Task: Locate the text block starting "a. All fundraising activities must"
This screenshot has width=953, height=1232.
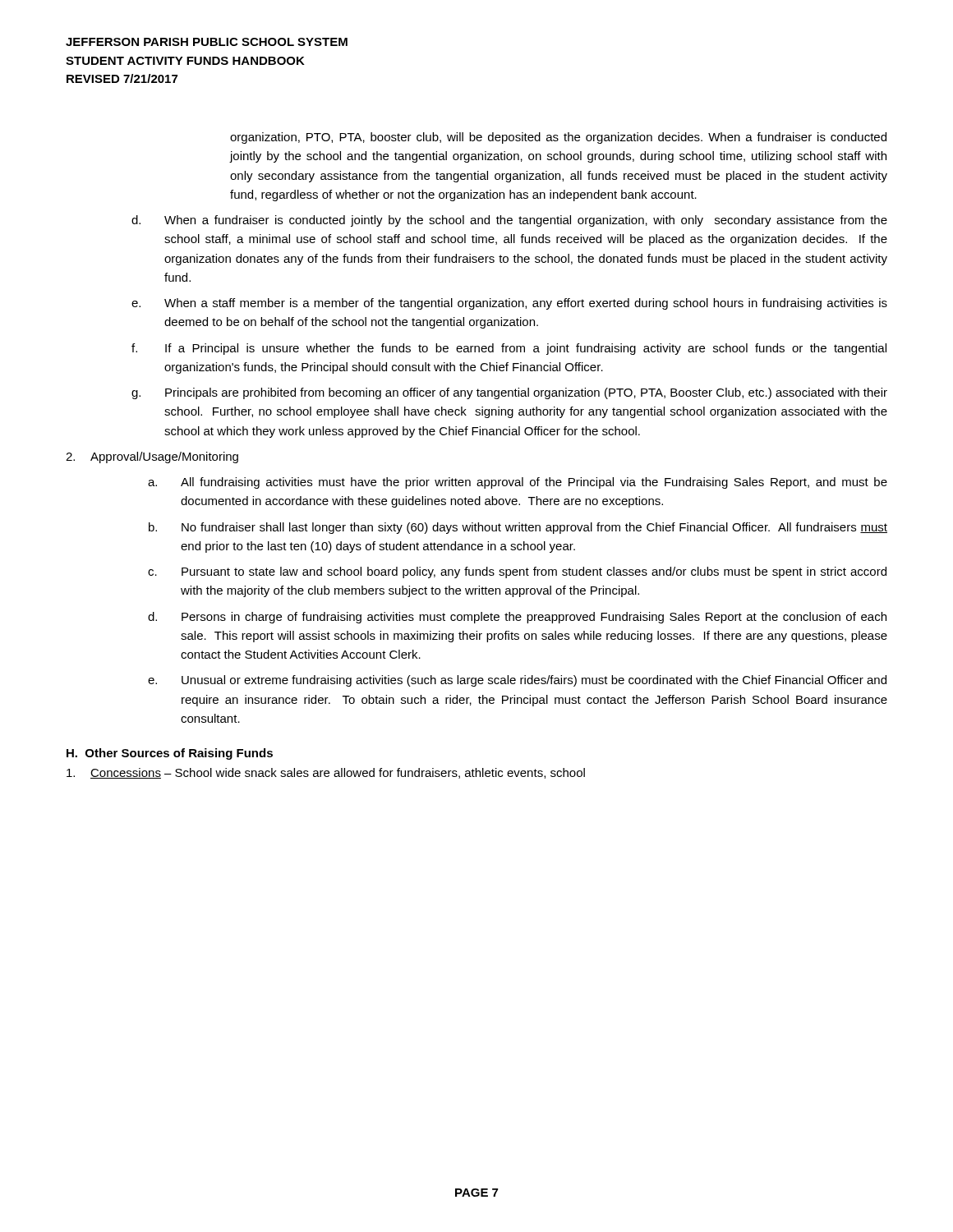Action: coord(485,491)
